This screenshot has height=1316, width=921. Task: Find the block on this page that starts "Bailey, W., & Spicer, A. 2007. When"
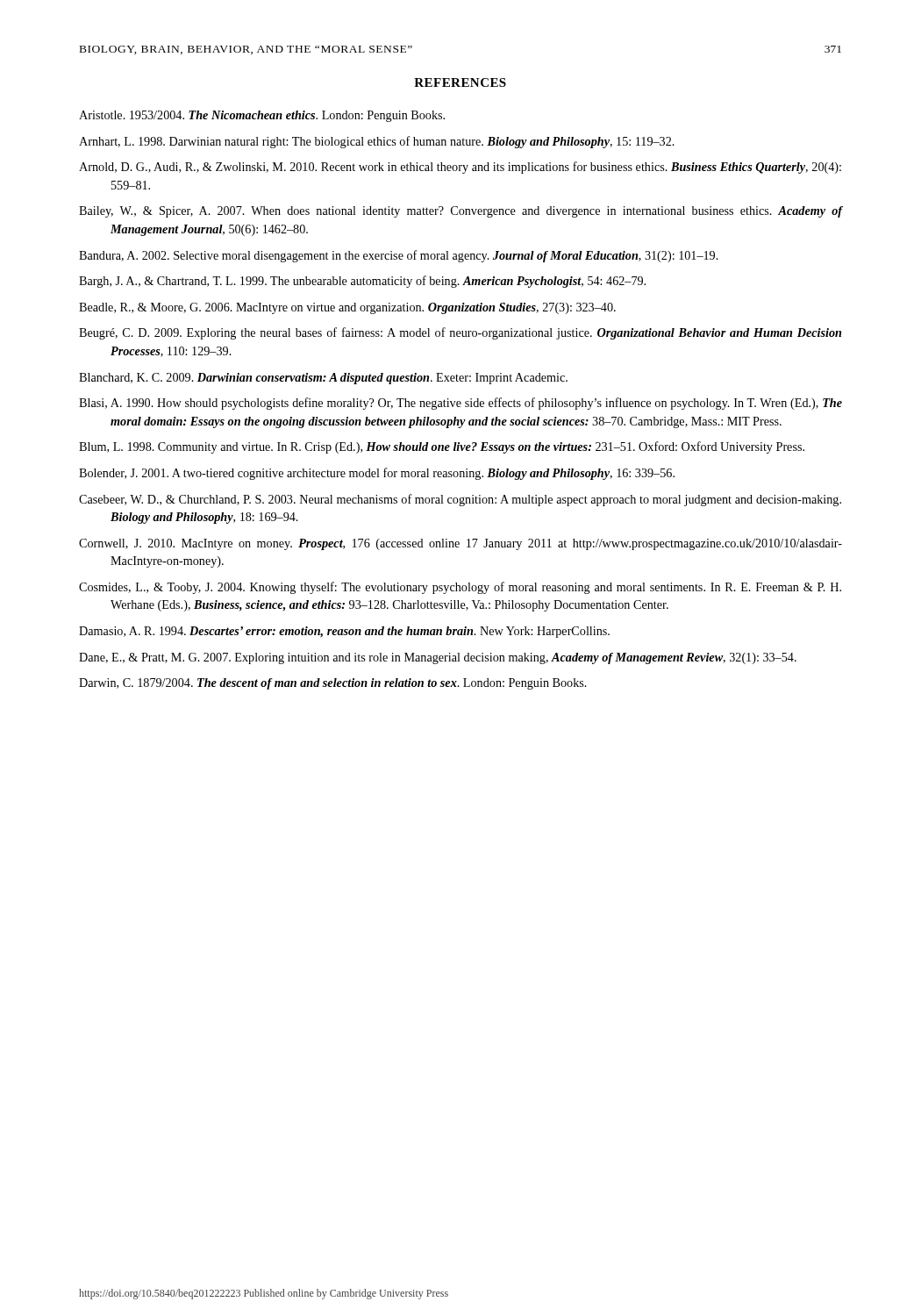[x=460, y=220]
